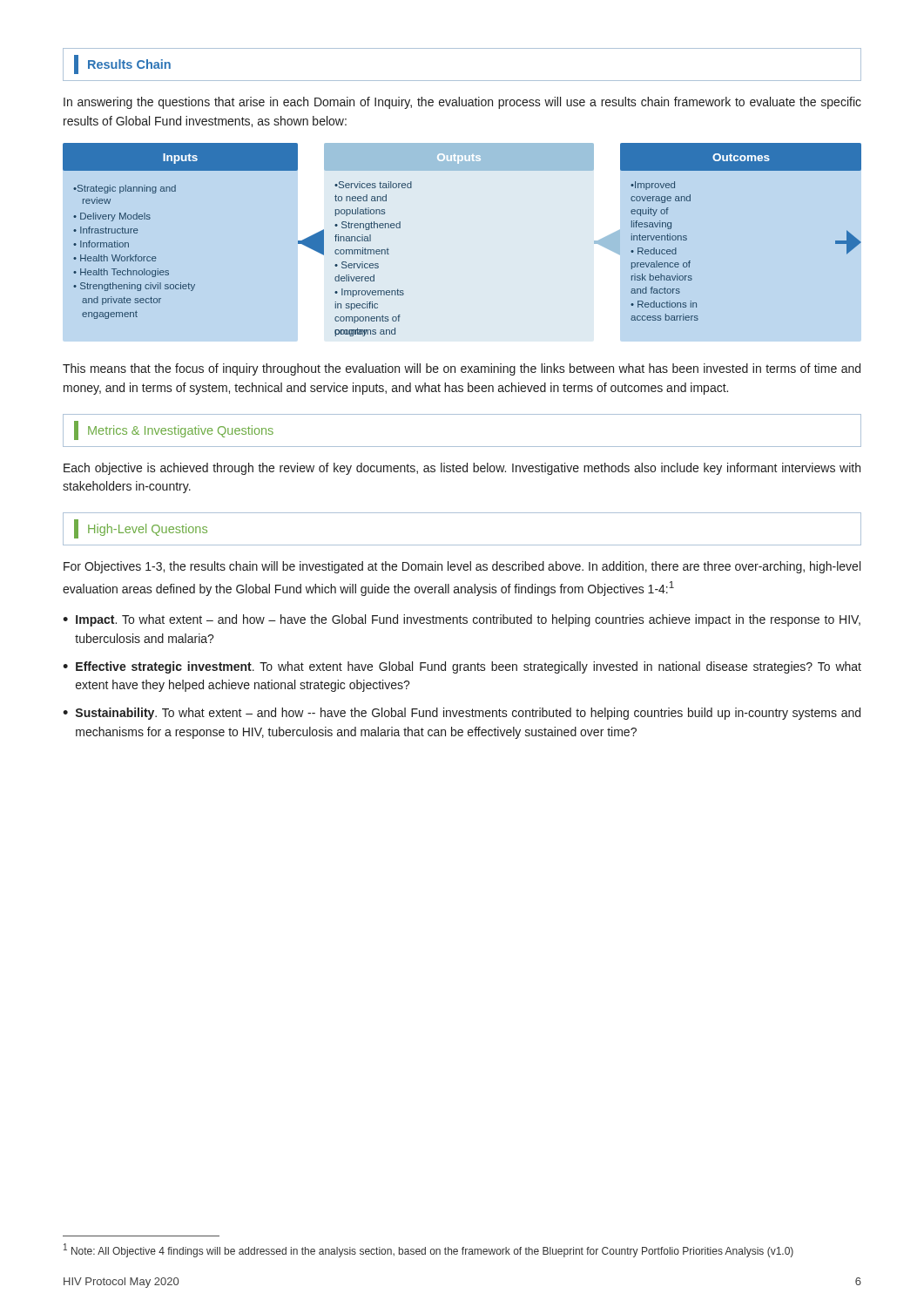Image resolution: width=924 pixels, height=1307 pixels.
Task: Point to the text starting "Metrics & Investigative"
Action: coord(174,430)
